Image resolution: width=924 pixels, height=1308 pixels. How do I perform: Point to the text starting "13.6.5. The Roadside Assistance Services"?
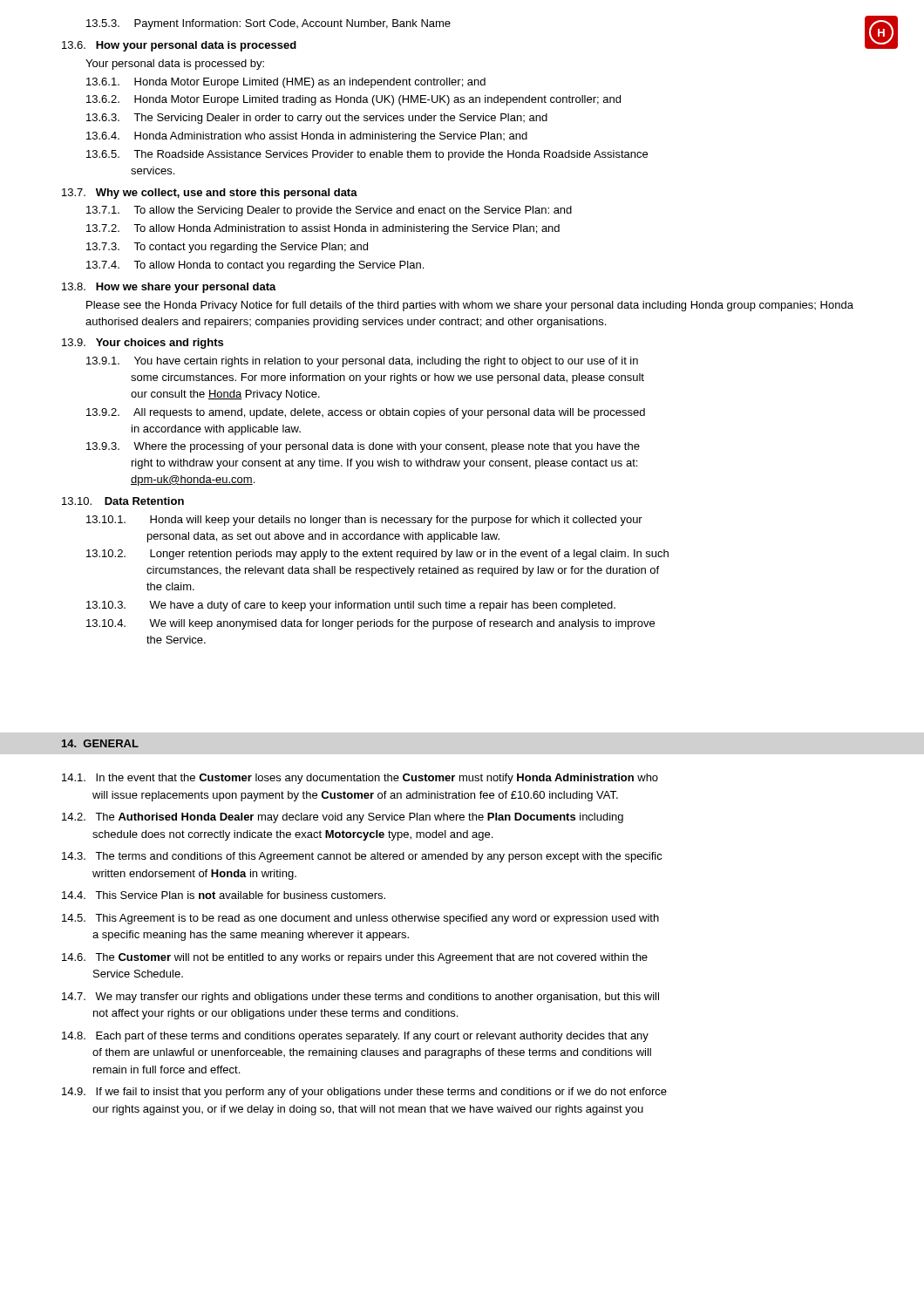click(x=470, y=163)
